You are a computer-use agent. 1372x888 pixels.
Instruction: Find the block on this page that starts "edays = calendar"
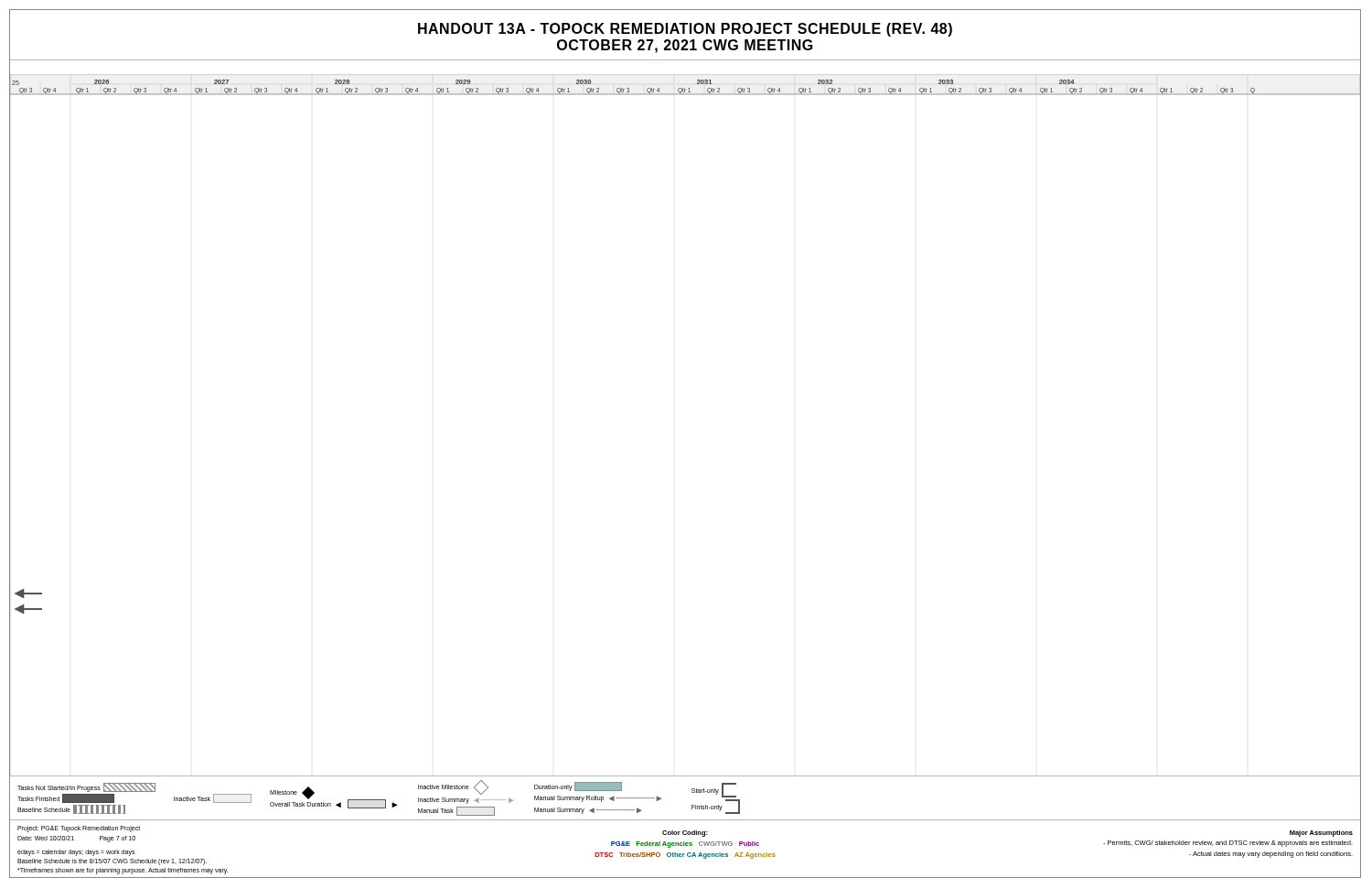tap(123, 861)
